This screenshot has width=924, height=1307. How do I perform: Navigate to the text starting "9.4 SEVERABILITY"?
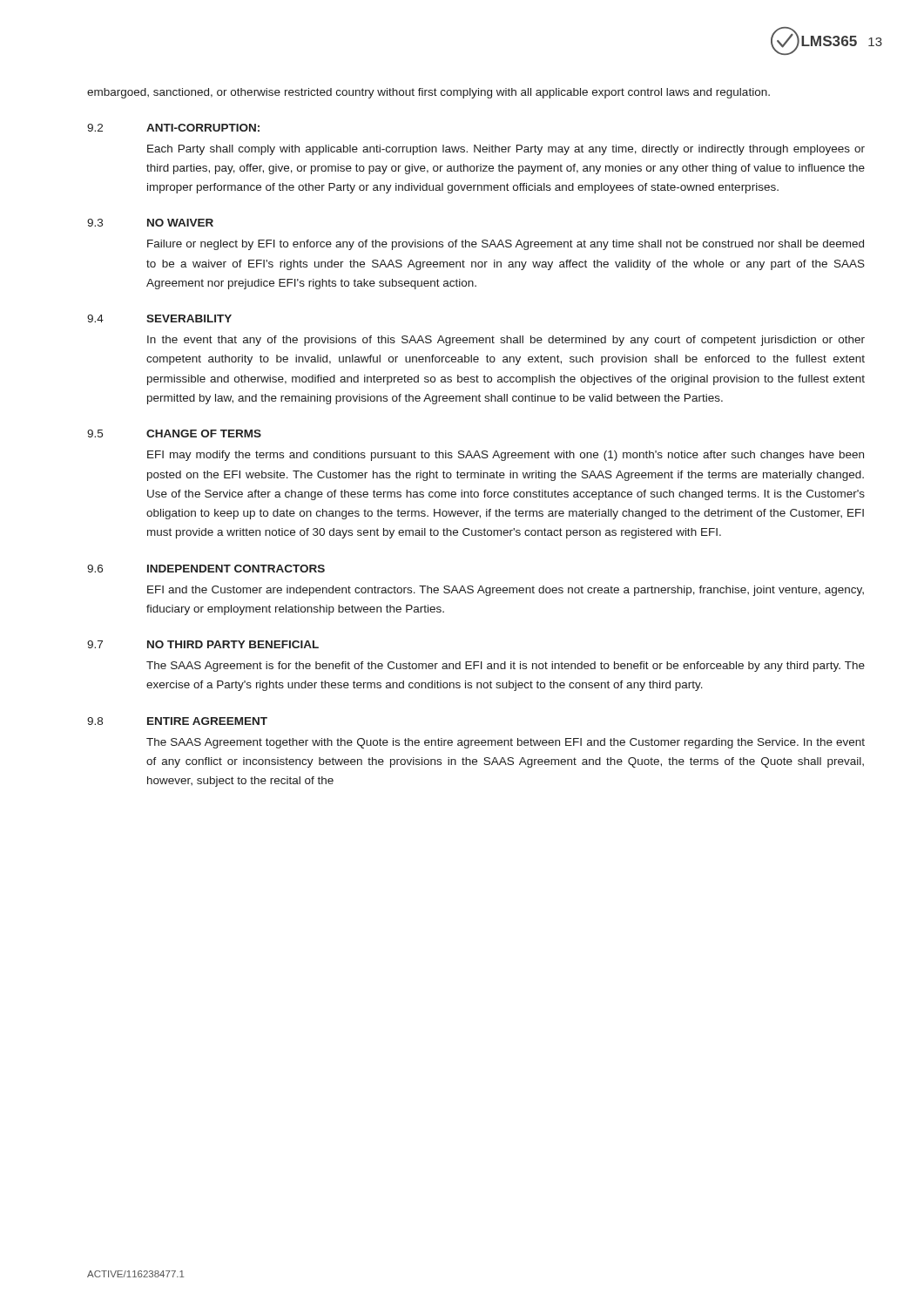click(x=160, y=319)
